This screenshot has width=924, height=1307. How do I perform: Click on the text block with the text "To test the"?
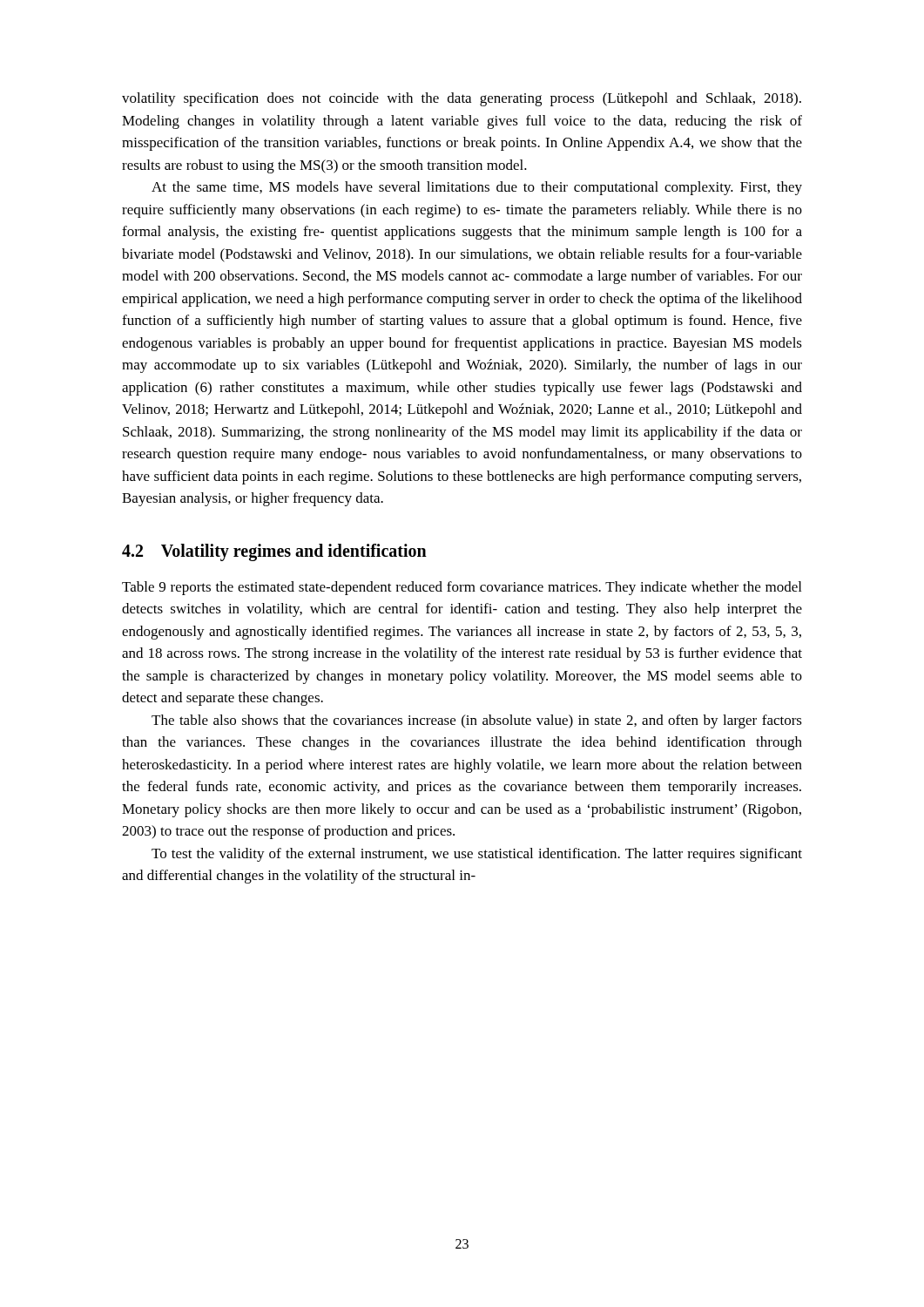pos(462,864)
